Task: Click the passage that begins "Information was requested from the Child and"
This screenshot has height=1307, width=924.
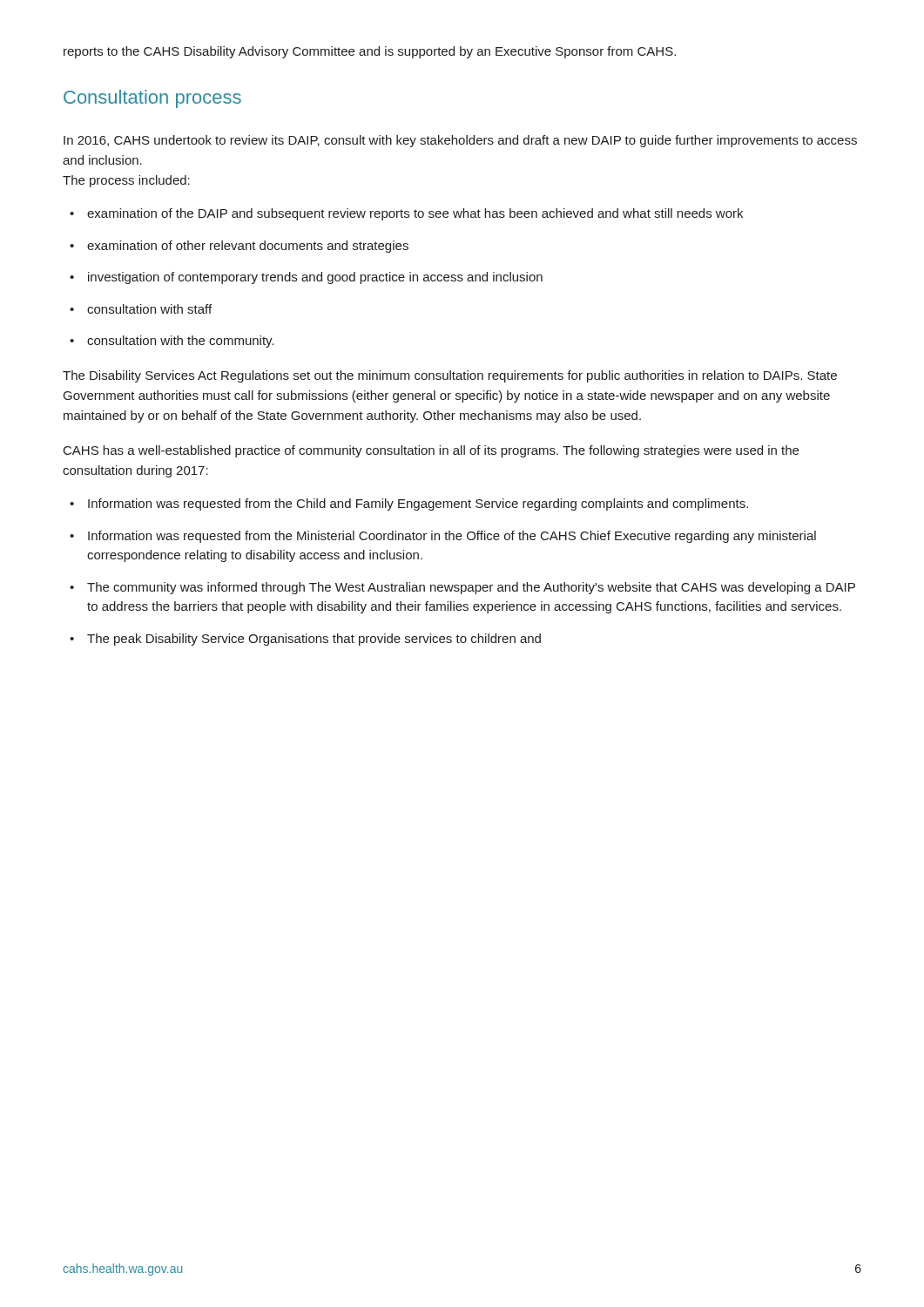Action: [x=418, y=503]
